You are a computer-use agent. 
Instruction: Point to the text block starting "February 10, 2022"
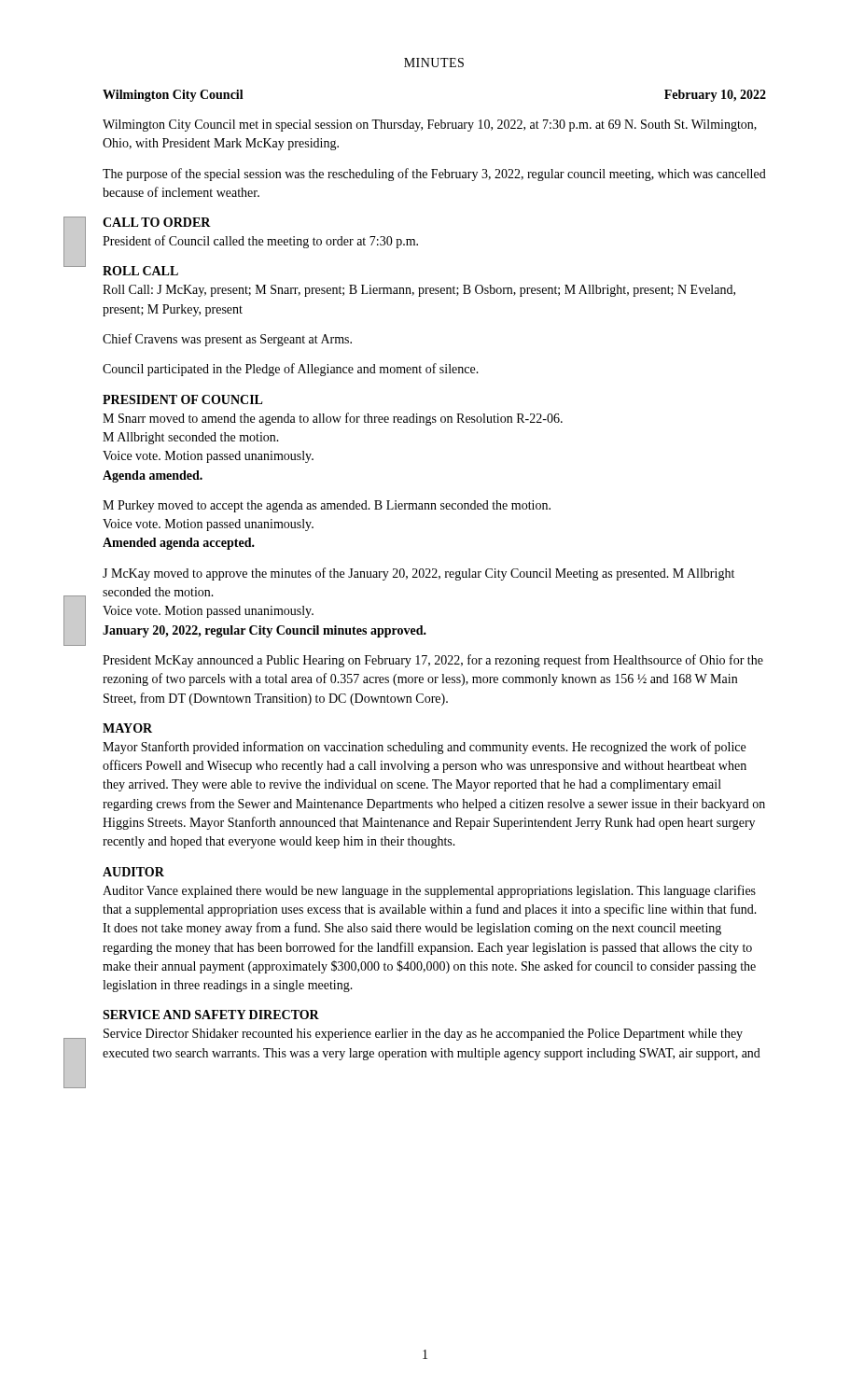tap(715, 95)
